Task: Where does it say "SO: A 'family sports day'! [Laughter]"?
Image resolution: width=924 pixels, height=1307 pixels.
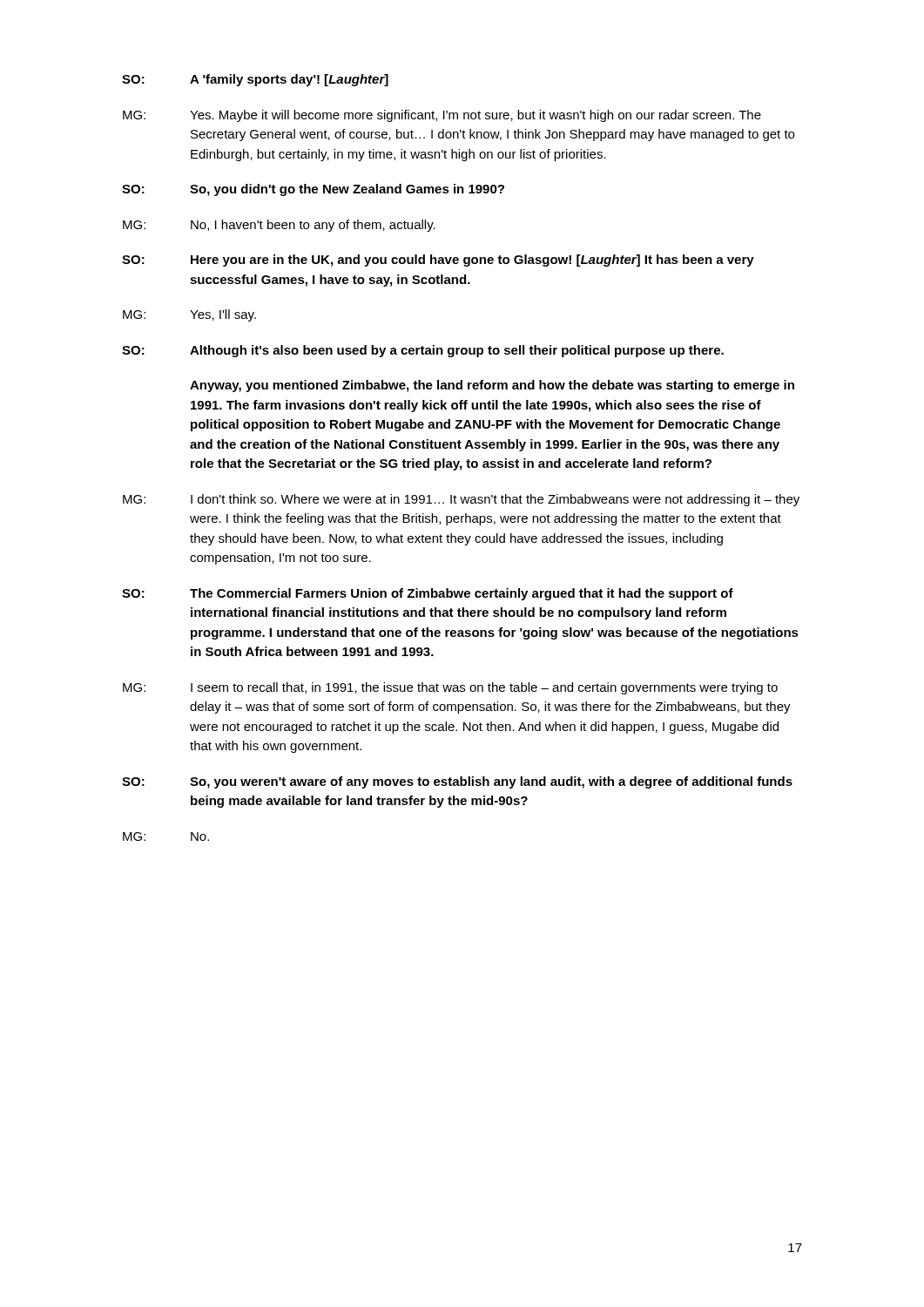Action: [255, 80]
